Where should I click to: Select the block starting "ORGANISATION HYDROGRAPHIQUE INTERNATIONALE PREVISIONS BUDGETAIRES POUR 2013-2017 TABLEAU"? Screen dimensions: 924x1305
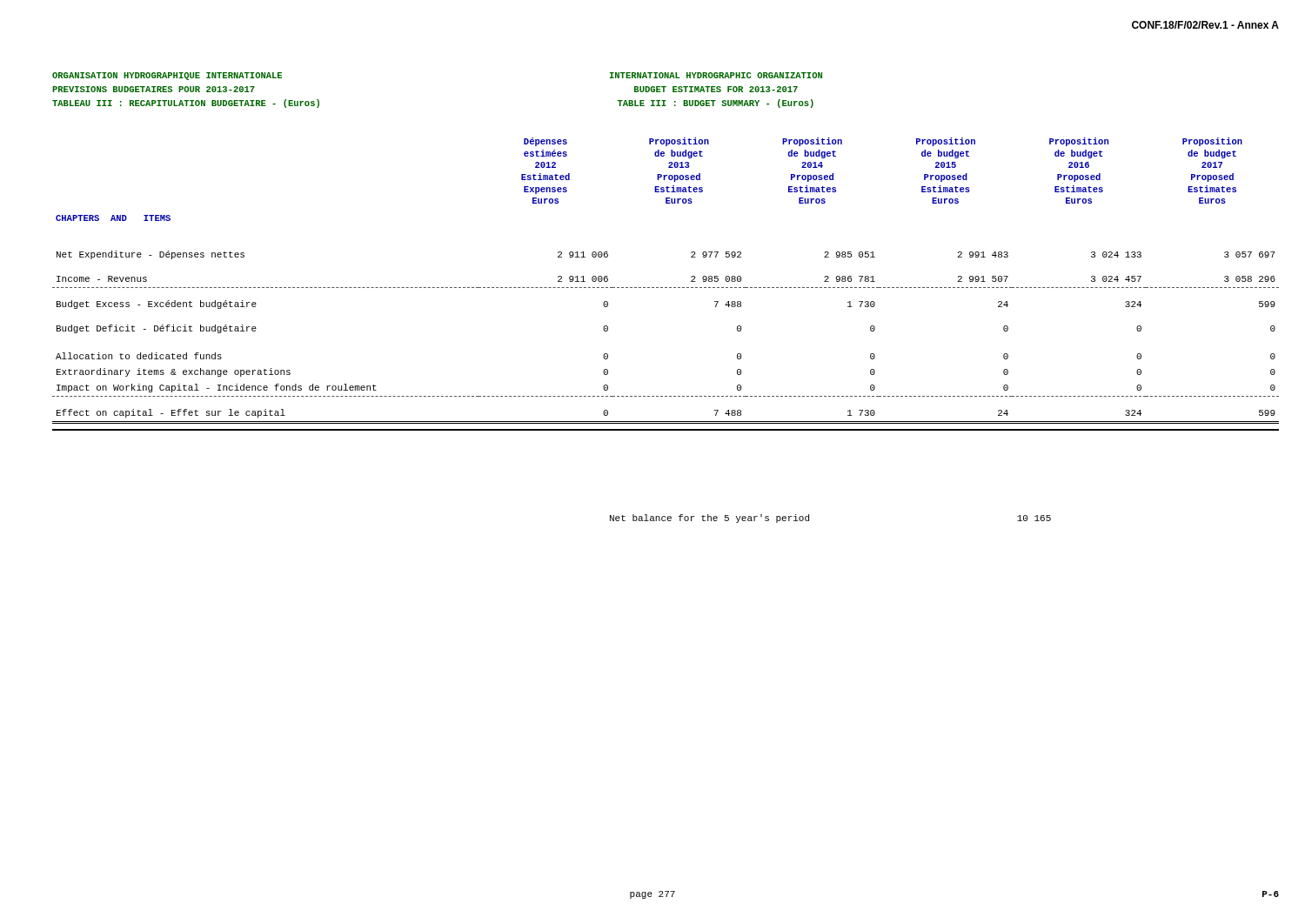coord(186,89)
